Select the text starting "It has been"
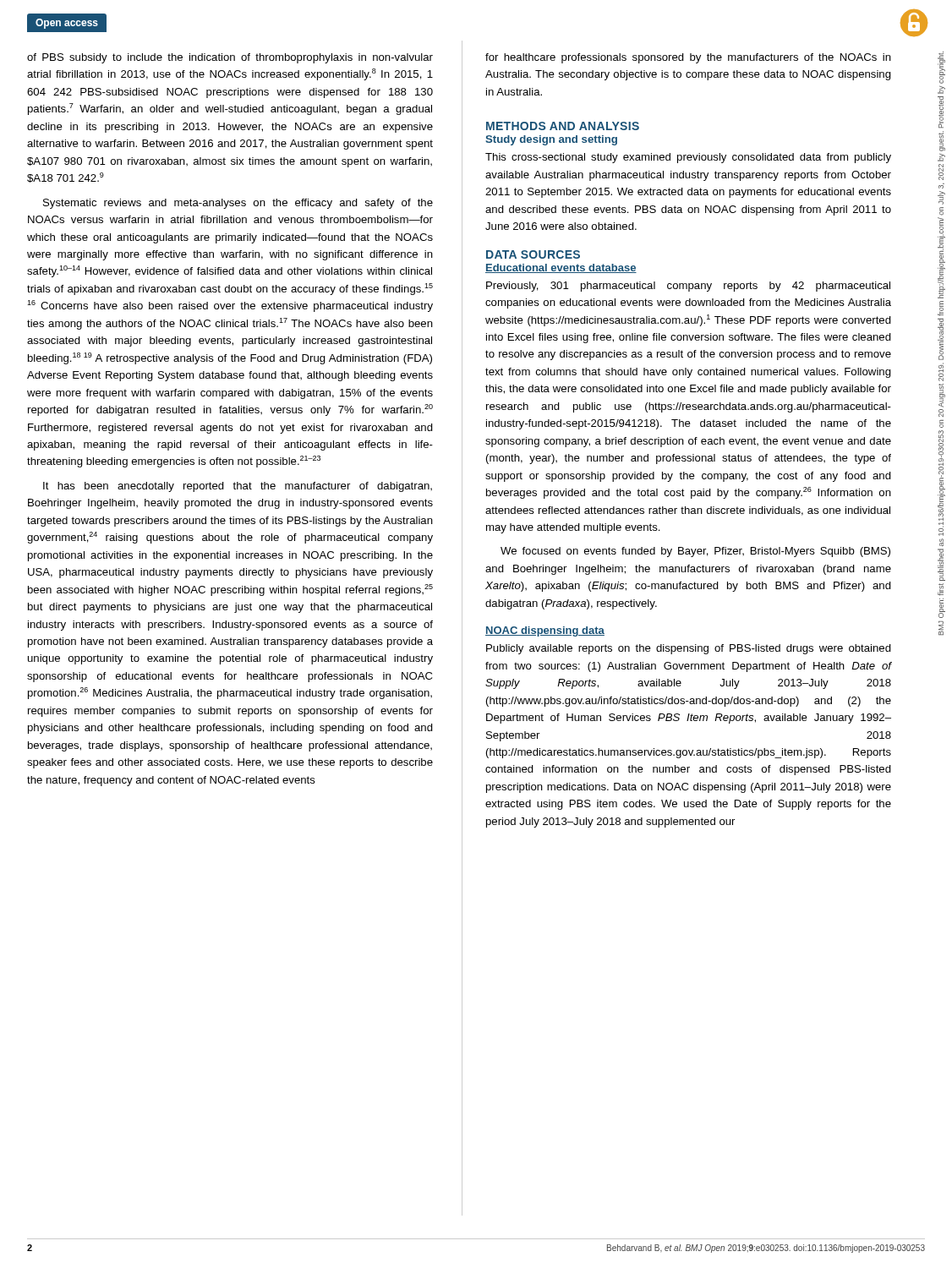952x1268 pixels. click(x=230, y=633)
